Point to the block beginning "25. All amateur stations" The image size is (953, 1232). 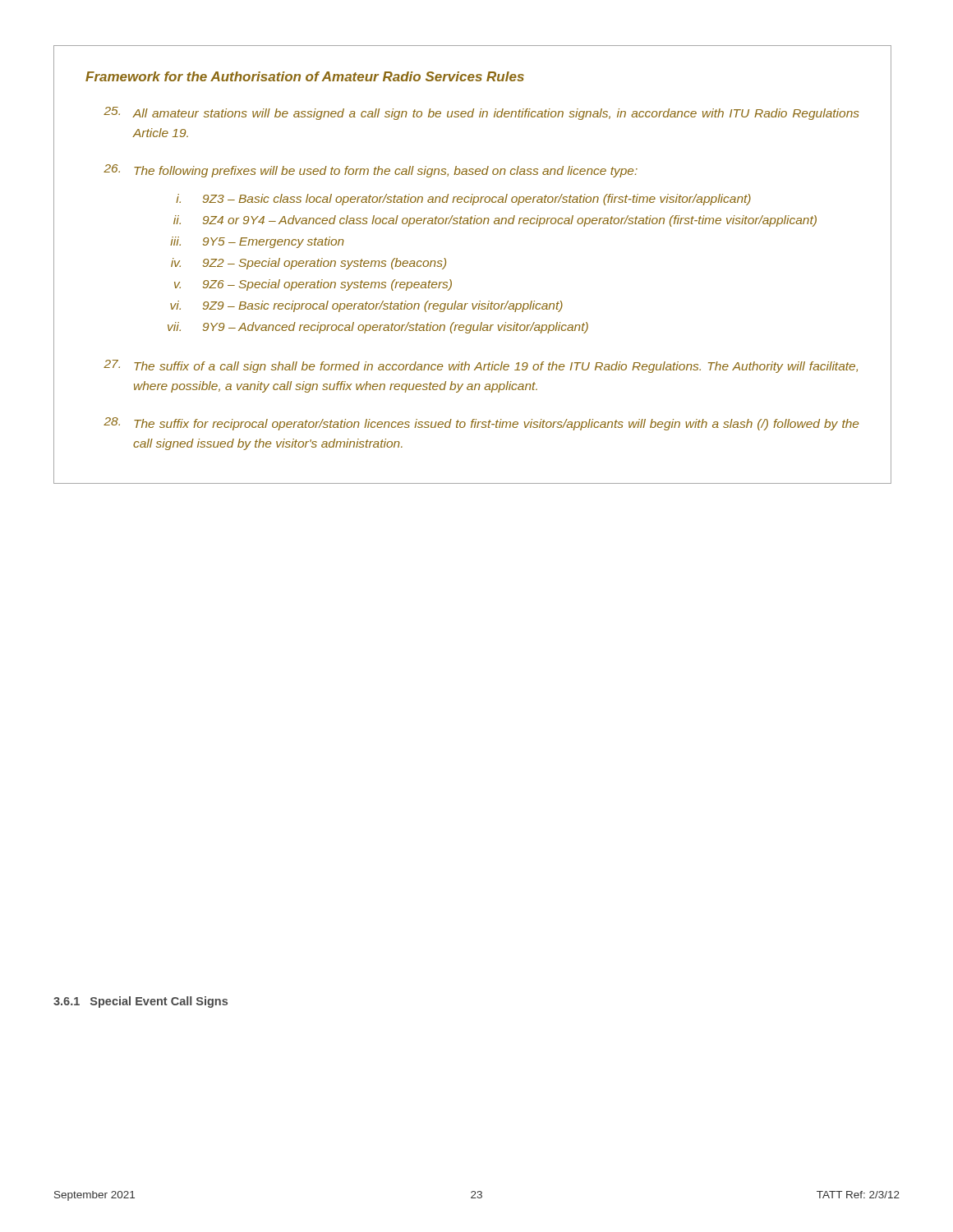pyautogui.click(x=472, y=123)
